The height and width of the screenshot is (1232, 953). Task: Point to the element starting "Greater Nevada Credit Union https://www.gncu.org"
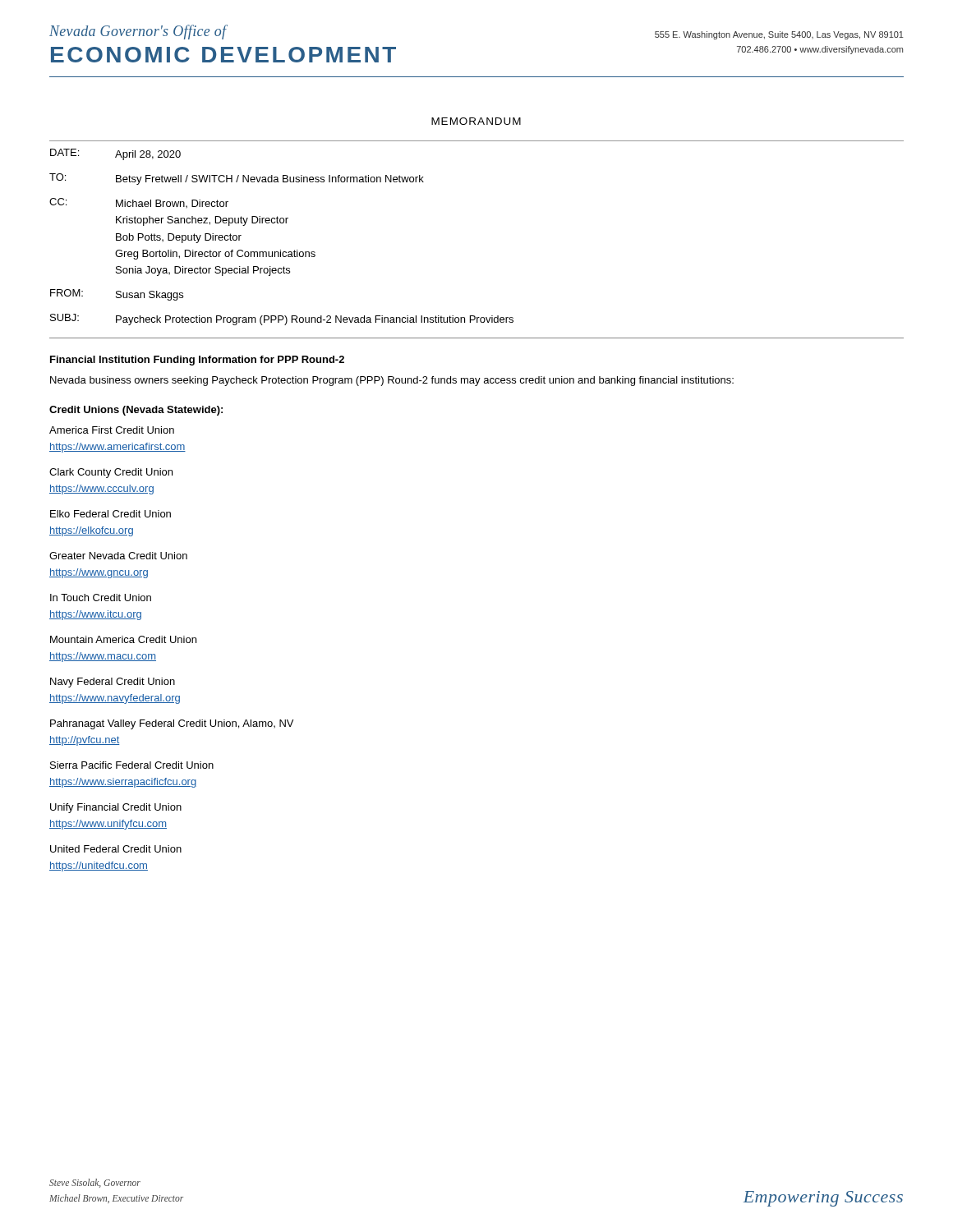click(x=118, y=564)
